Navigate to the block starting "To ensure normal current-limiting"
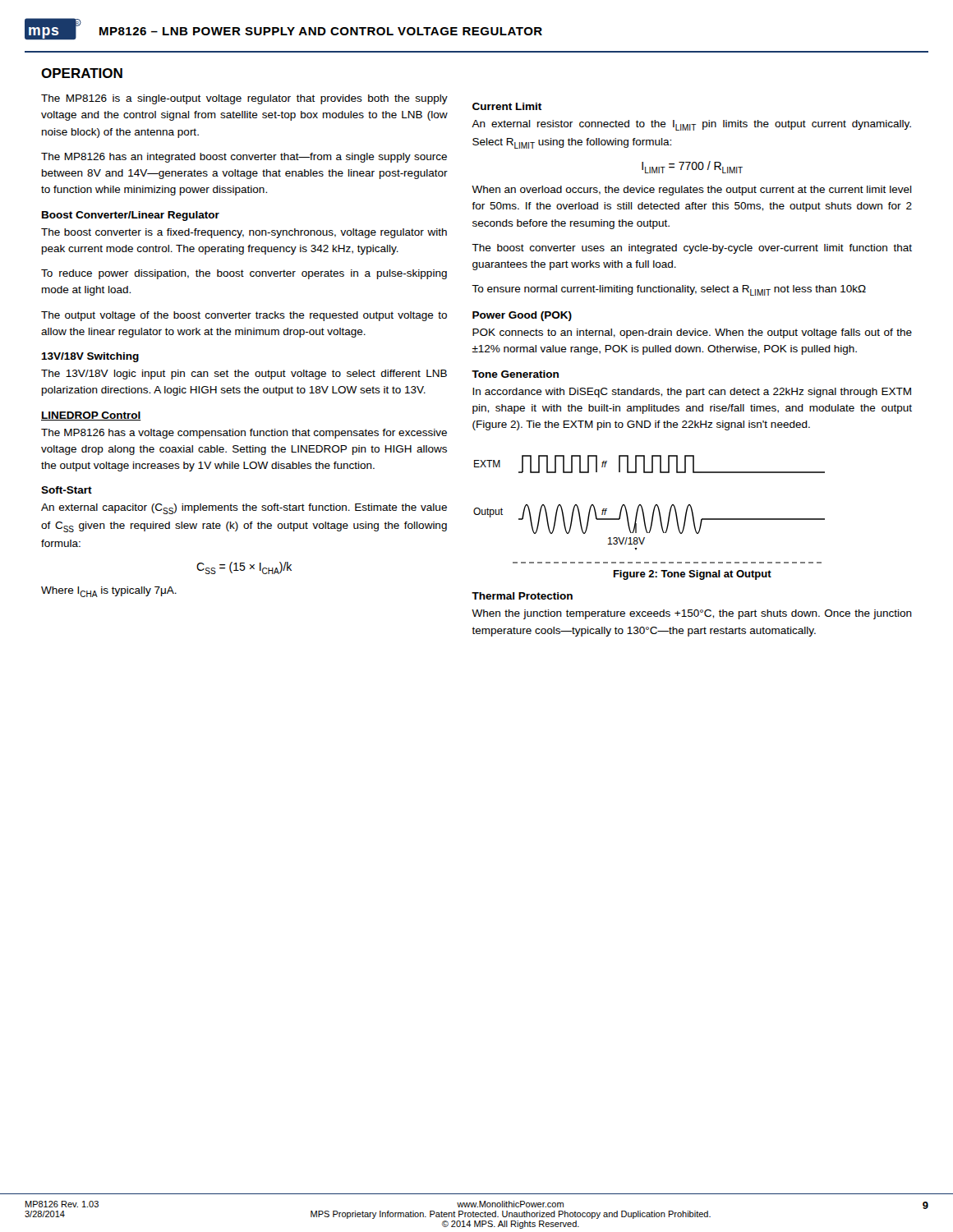Image resolution: width=953 pixels, height=1232 pixels. (669, 290)
